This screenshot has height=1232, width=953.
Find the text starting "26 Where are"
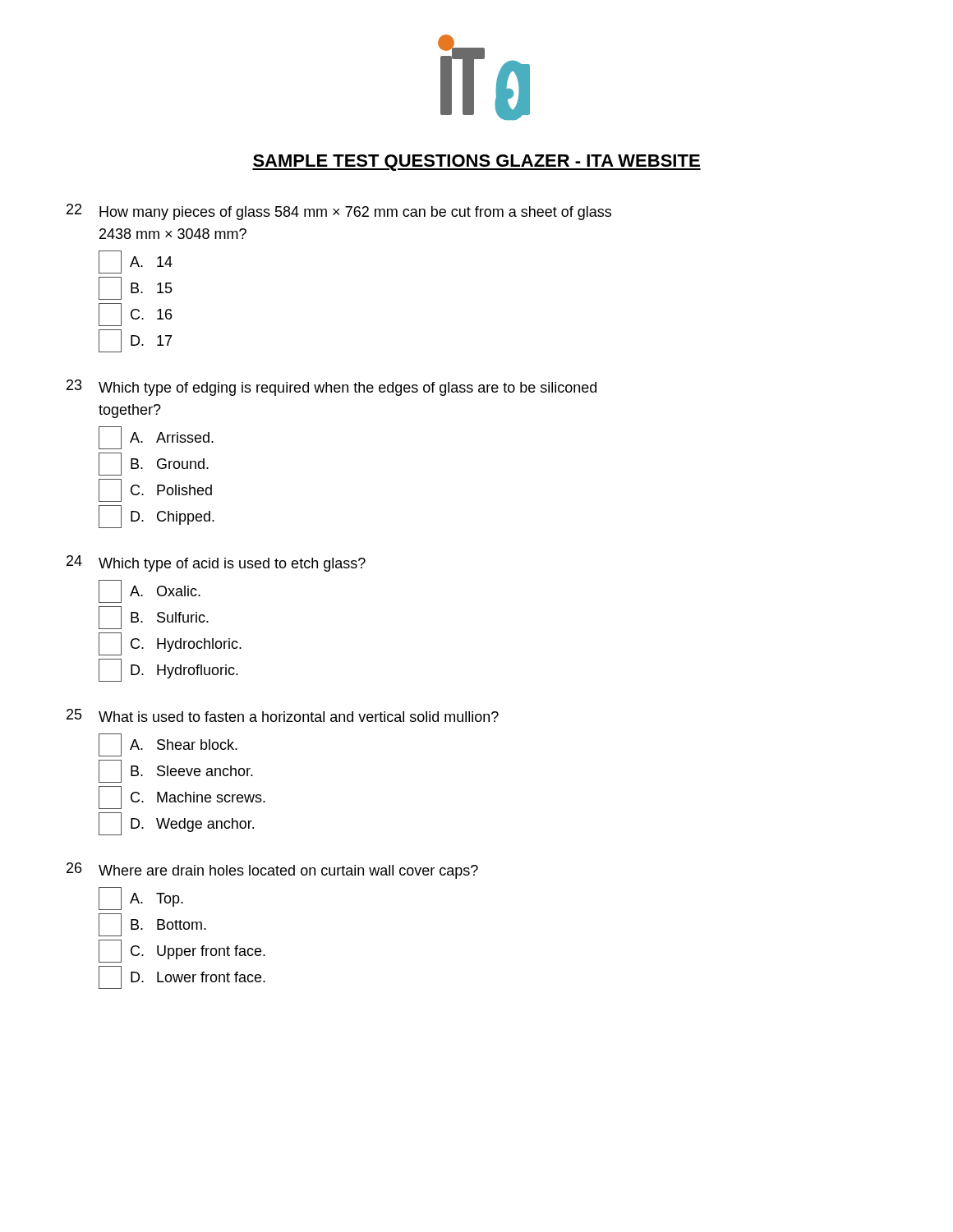272,871
